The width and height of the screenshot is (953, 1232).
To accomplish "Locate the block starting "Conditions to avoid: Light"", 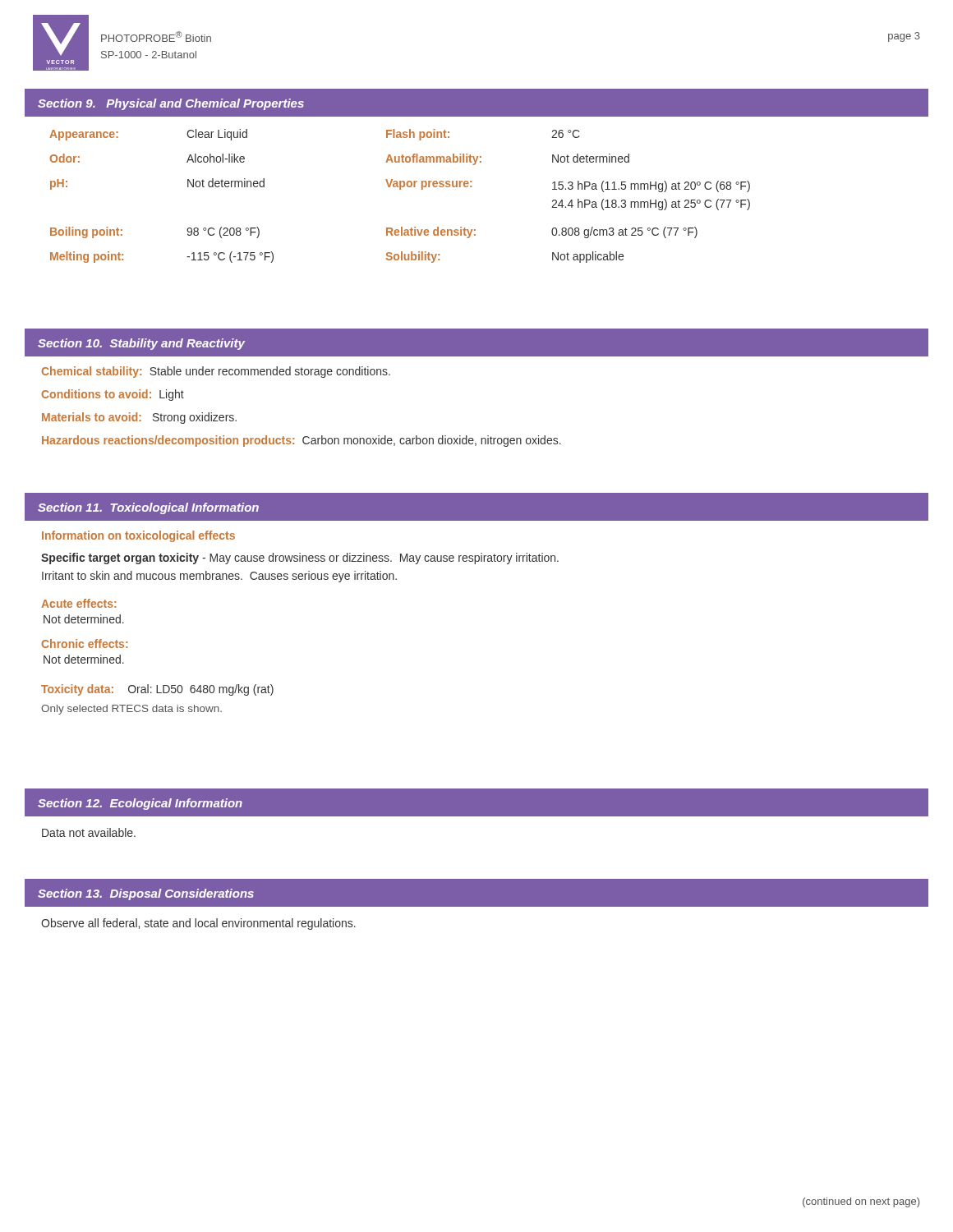I will point(112,394).
